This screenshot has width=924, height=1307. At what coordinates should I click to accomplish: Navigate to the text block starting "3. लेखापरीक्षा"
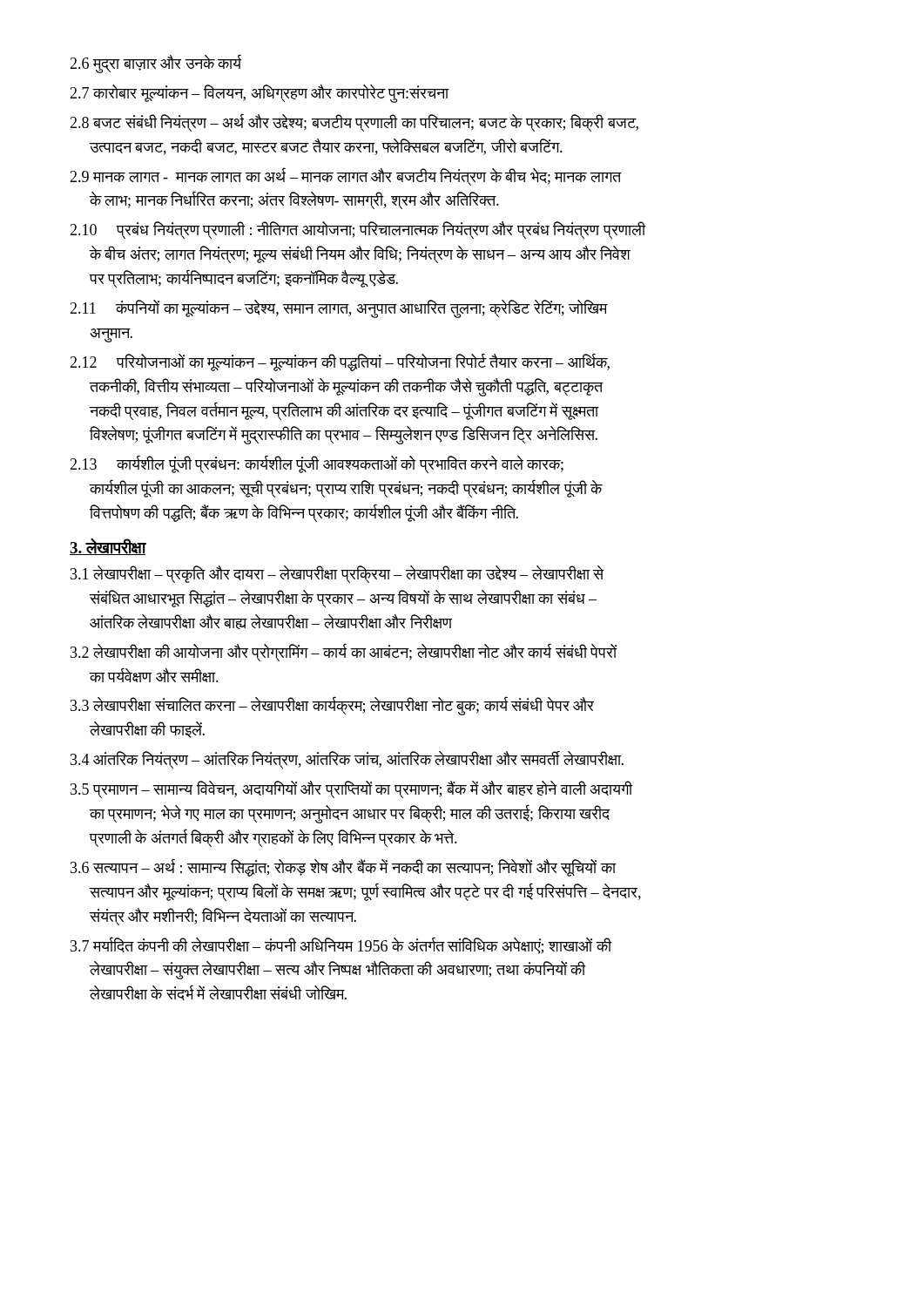pyautogui.click(x=108, y=548)
